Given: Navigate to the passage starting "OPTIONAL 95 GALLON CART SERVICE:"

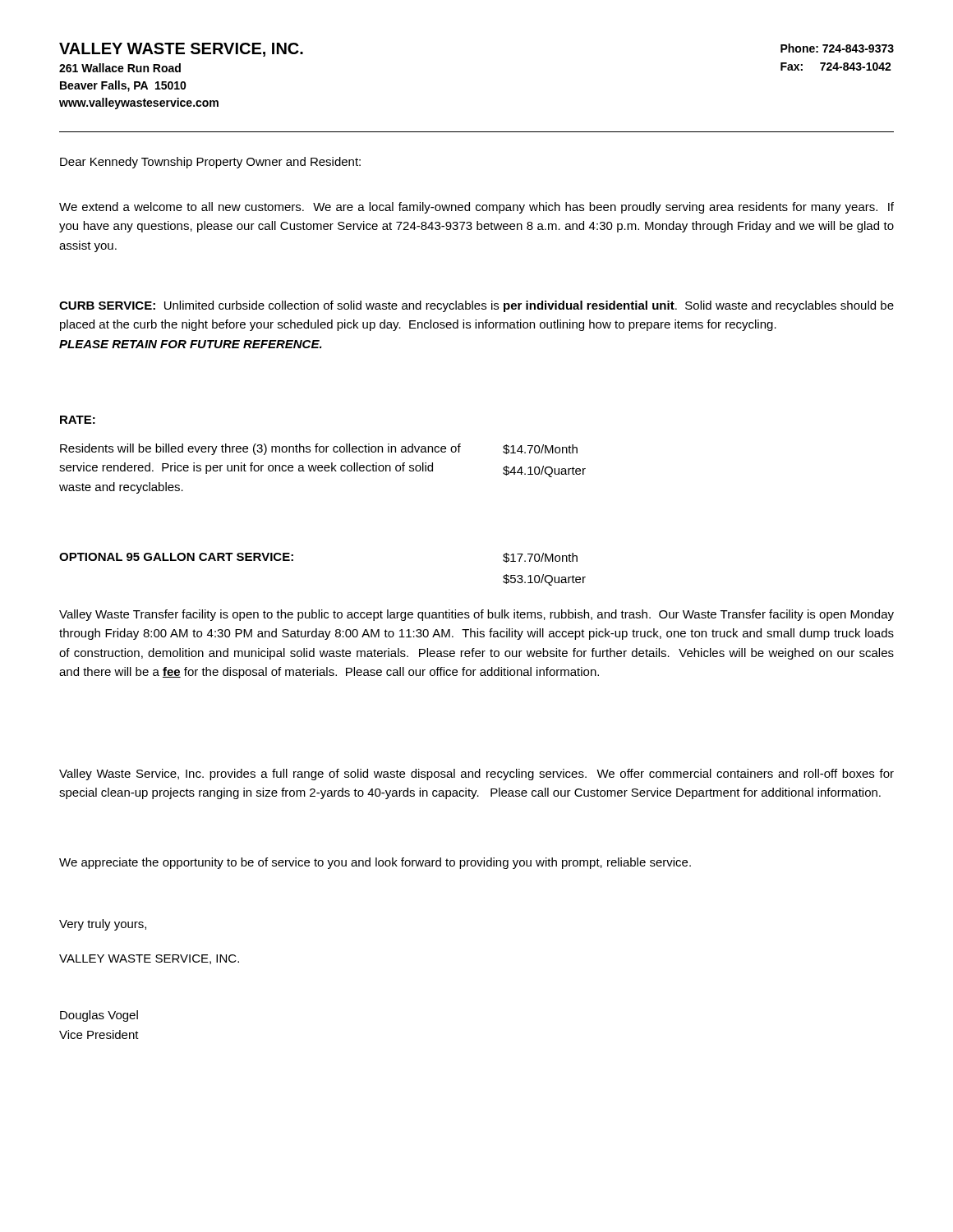Looking at the screenshot, I should [x=177, y=556].
